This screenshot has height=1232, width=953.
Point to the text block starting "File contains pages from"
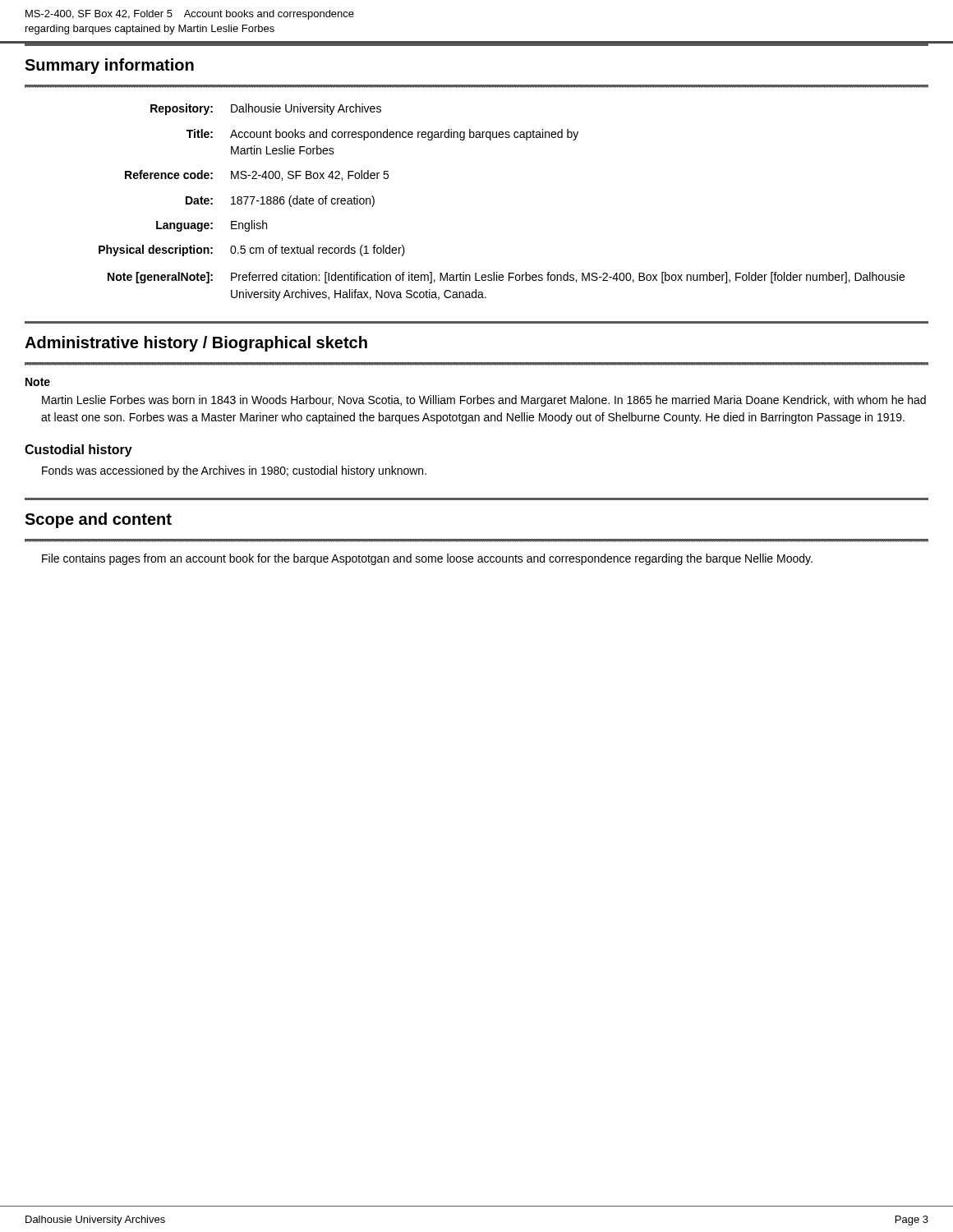(x=427, y=559)
